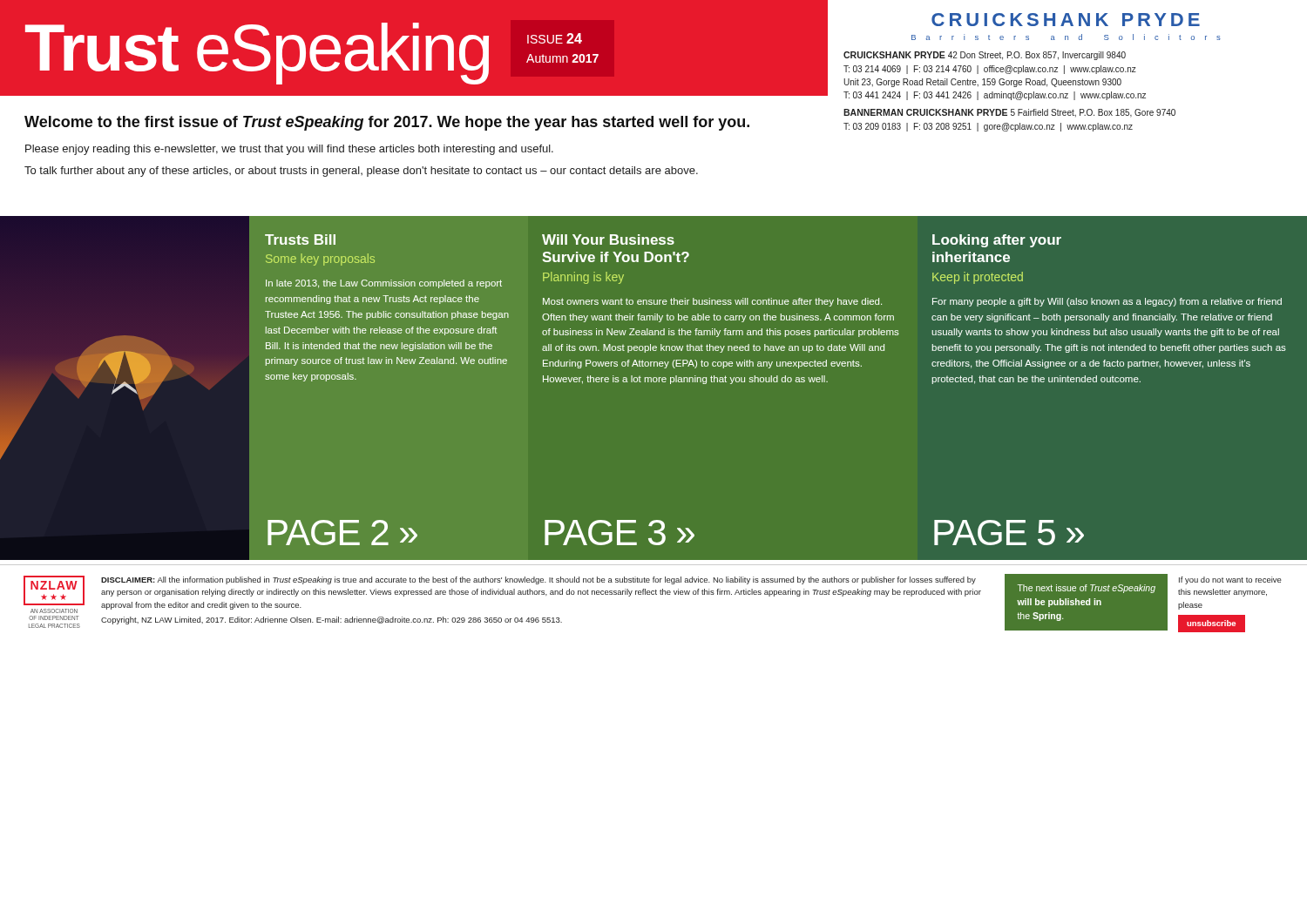Locate the text block with the text "The next issue of Trust eSpeaking"

pos(1086,602)
